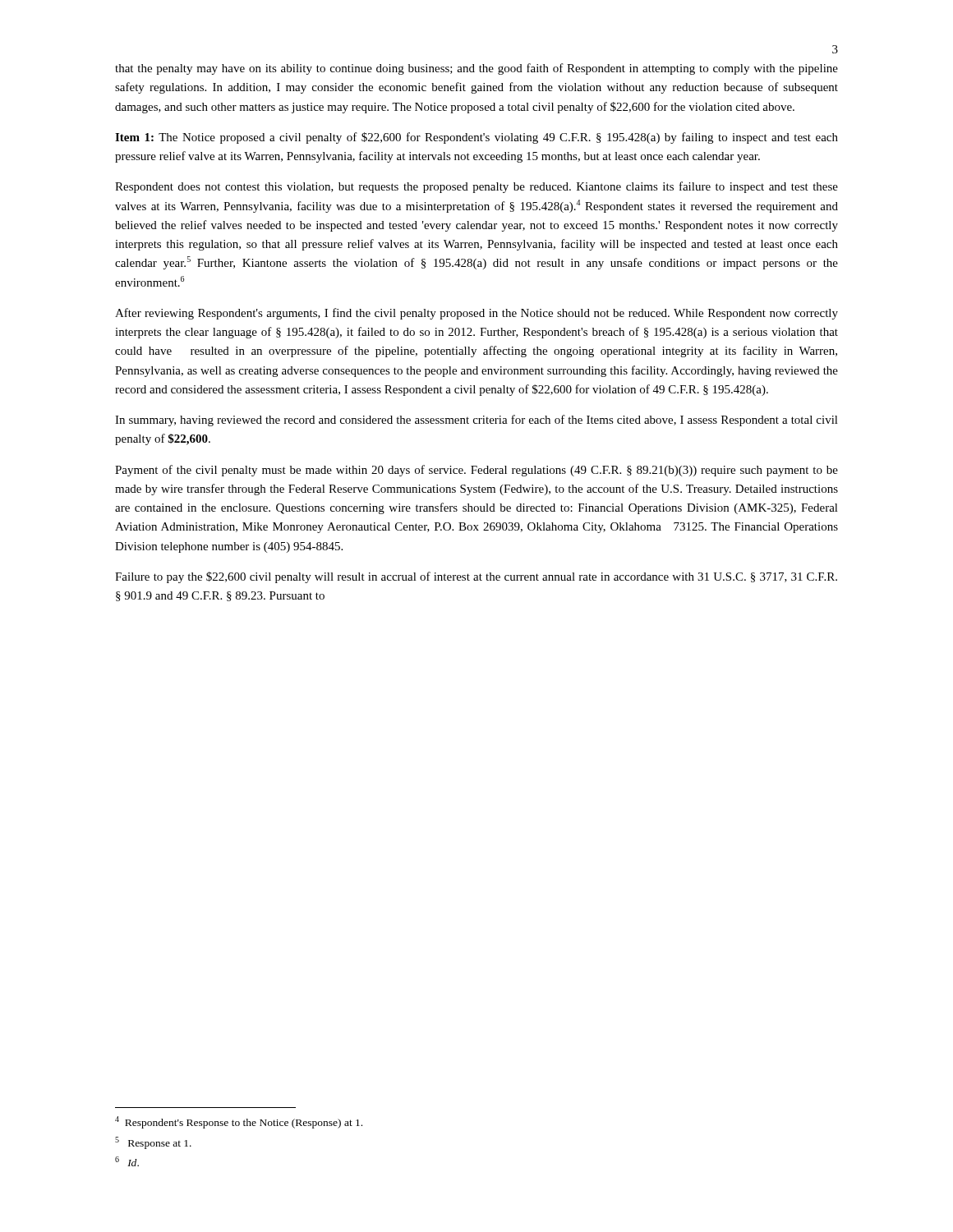Find the text starting "Payment of the civil penalty must"
The image size is (953, 1232).
(476, 508)
